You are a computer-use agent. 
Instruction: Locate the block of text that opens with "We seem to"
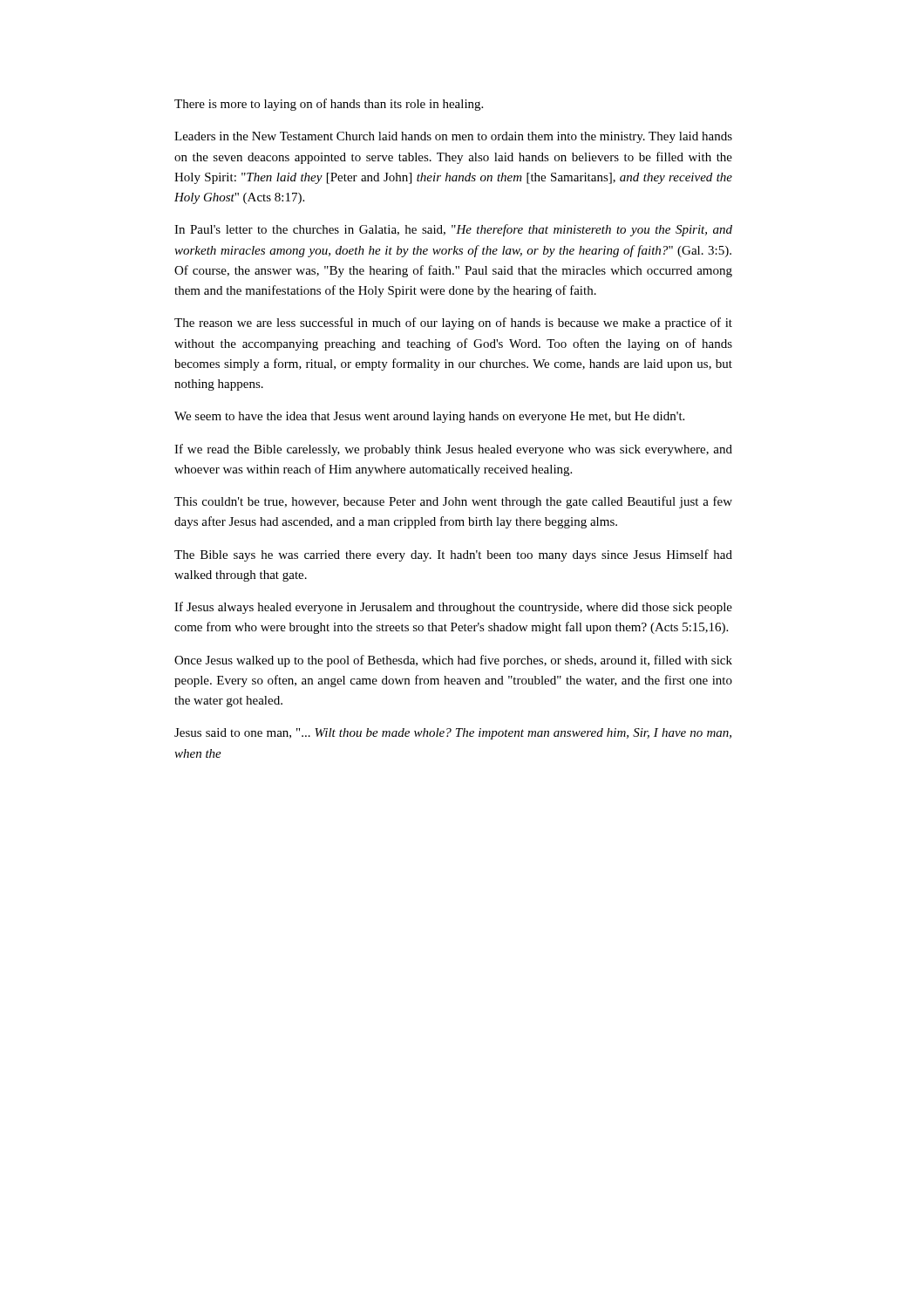[x=430, y=416]
